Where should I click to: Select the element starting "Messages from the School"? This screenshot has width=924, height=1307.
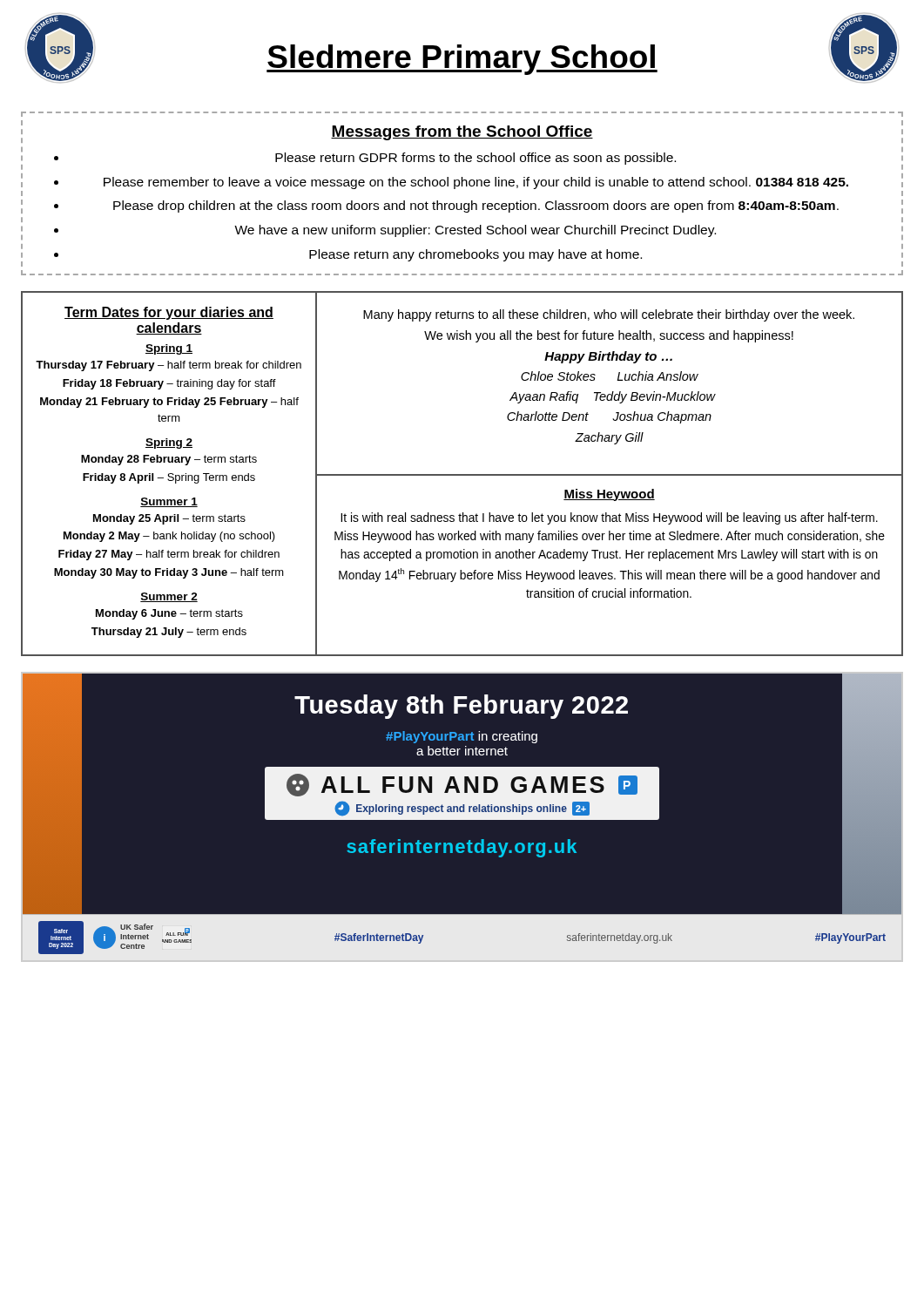pos(462,193)
